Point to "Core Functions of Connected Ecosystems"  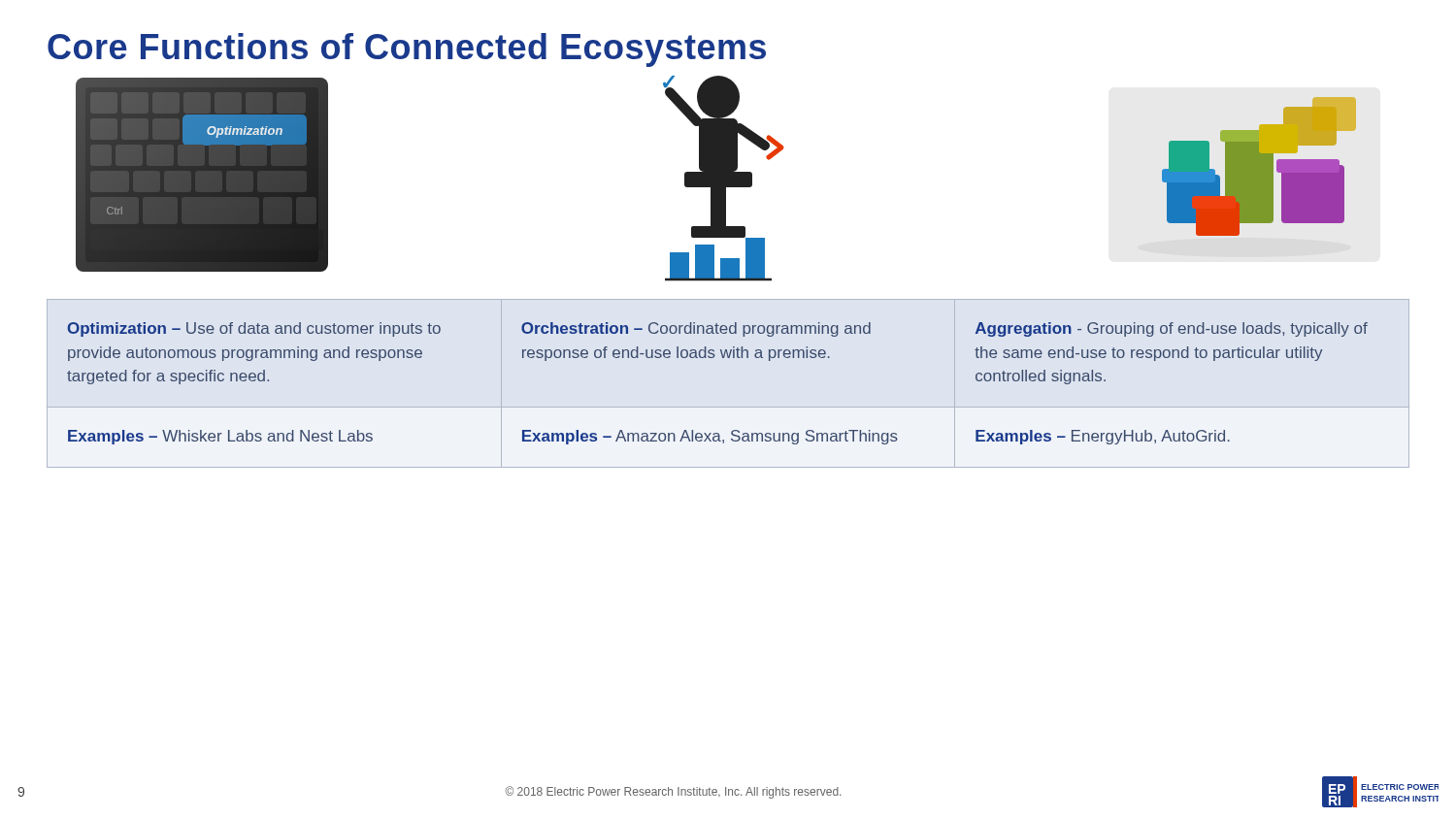(407, 47)
